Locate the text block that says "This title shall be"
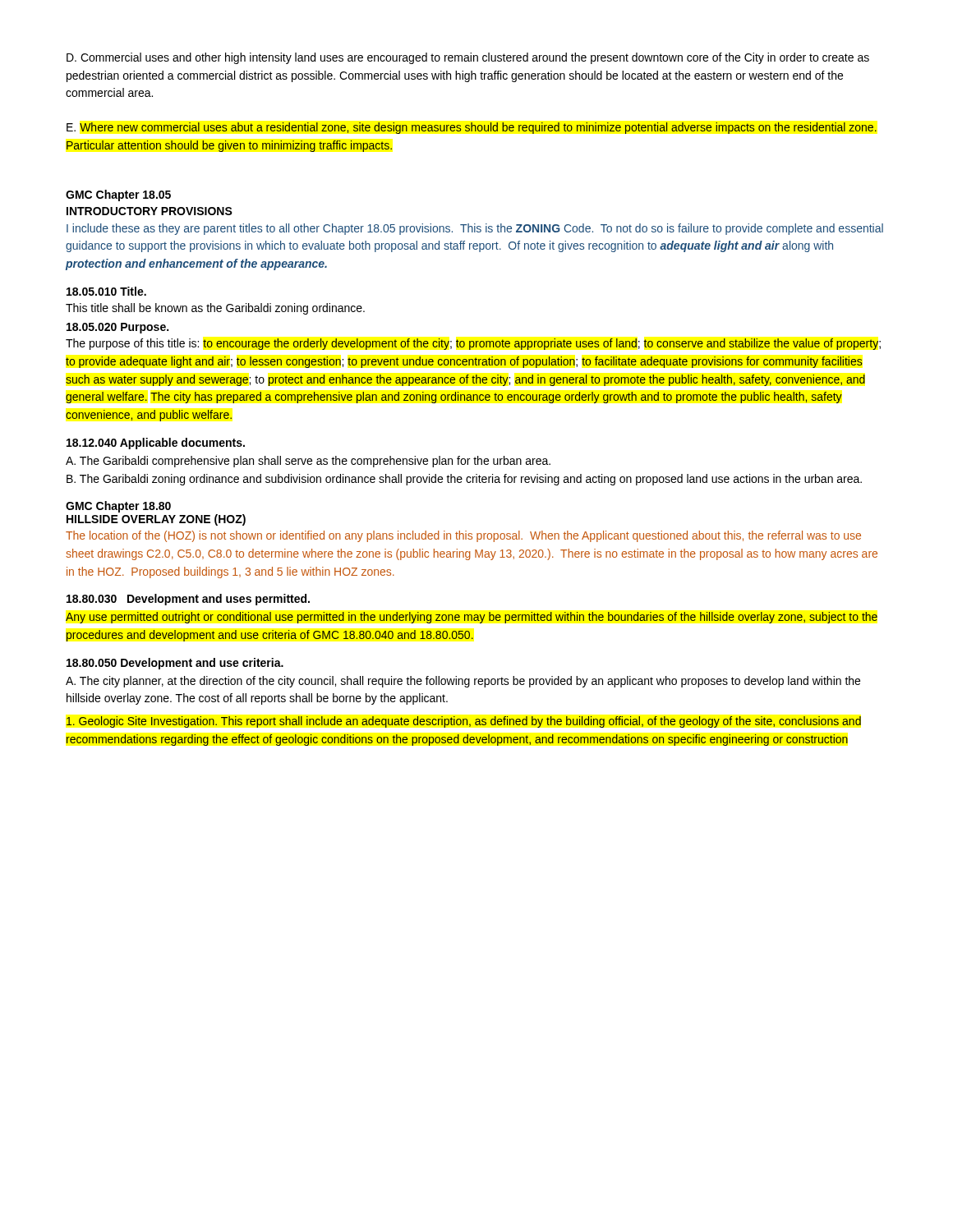The image size is (953, 1232). (216, 308)
